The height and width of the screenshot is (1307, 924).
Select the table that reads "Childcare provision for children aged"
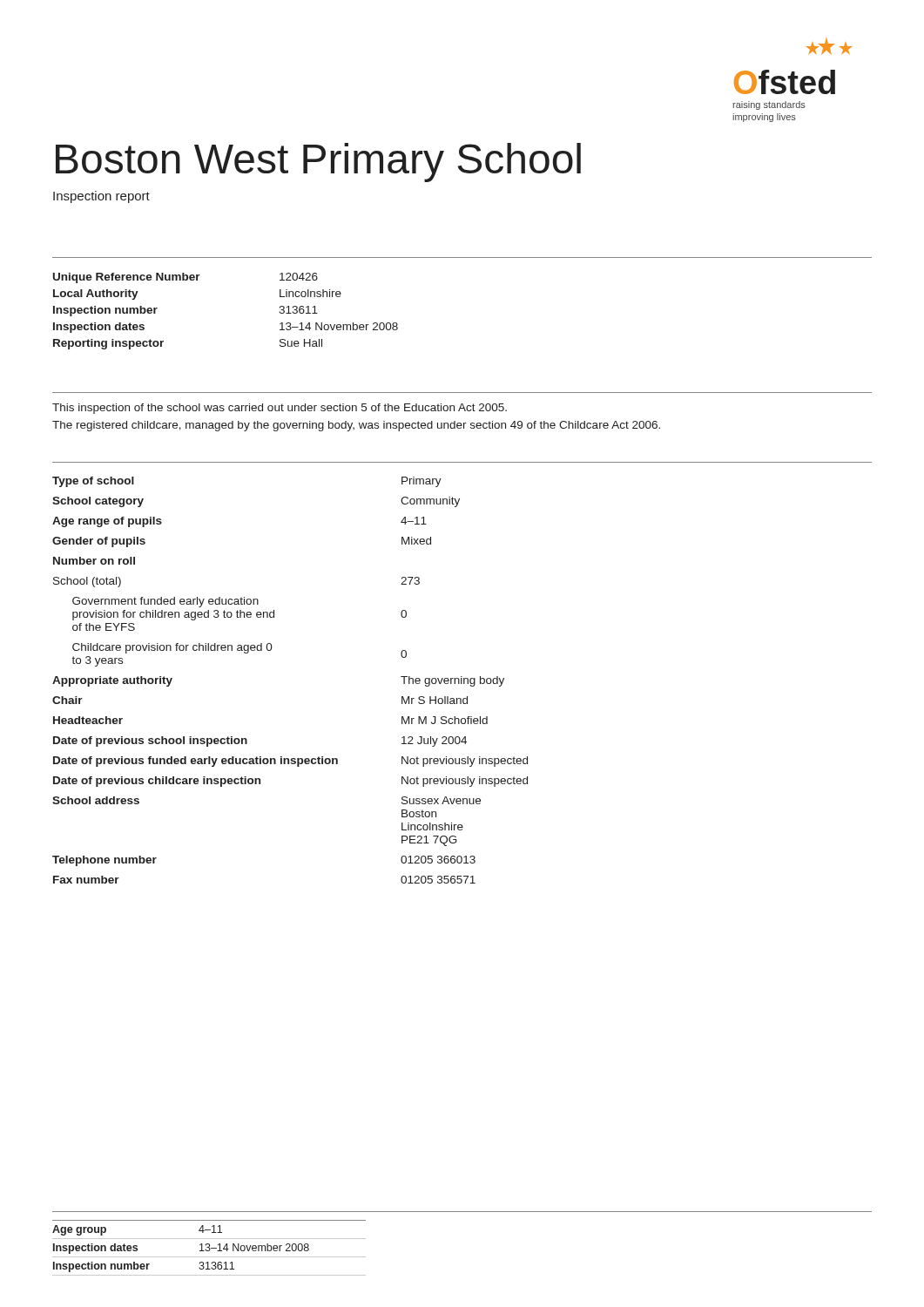(x=462, y=680)
